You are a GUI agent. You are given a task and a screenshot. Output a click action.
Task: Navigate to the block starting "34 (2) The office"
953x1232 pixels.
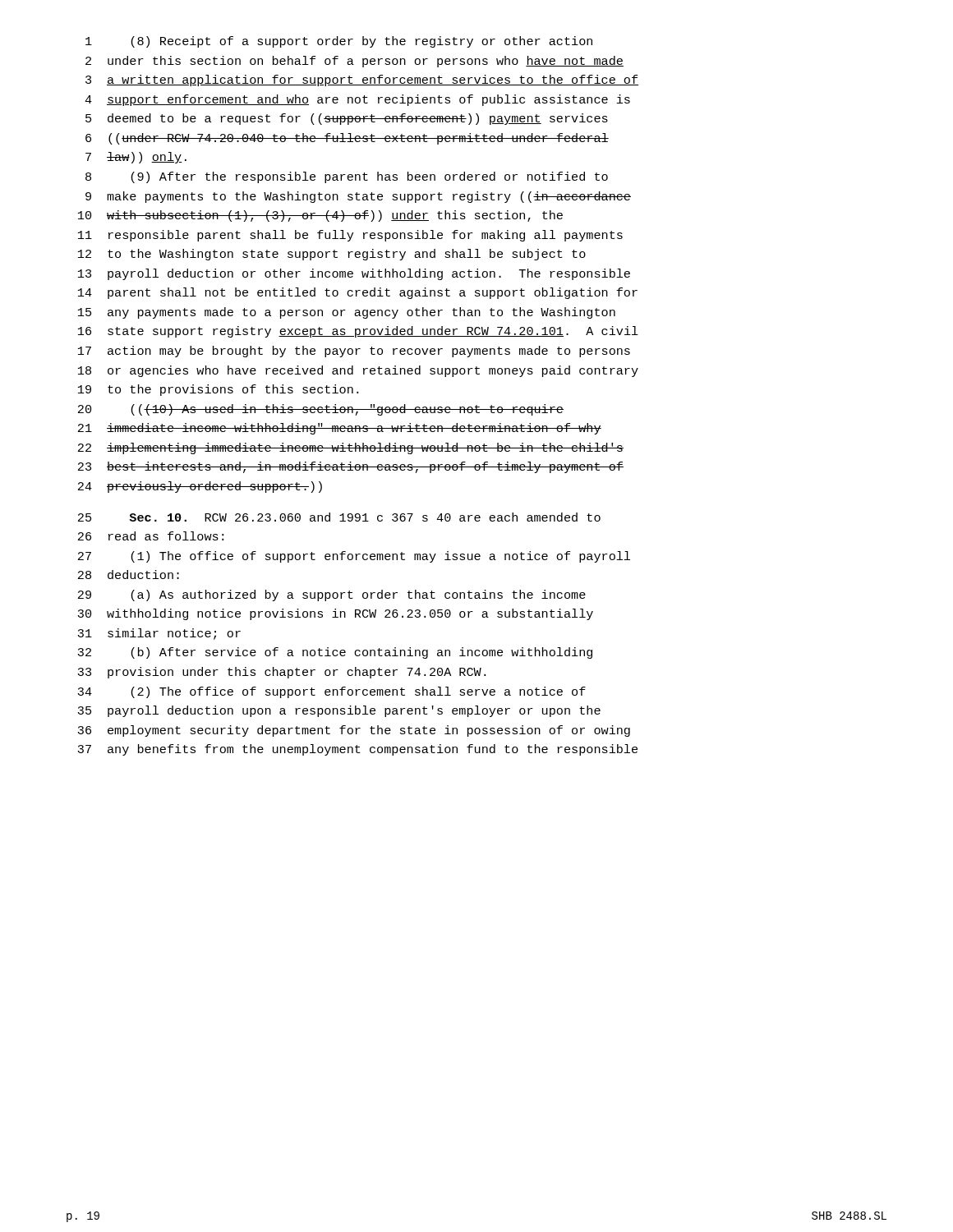(x=476, y=722)
